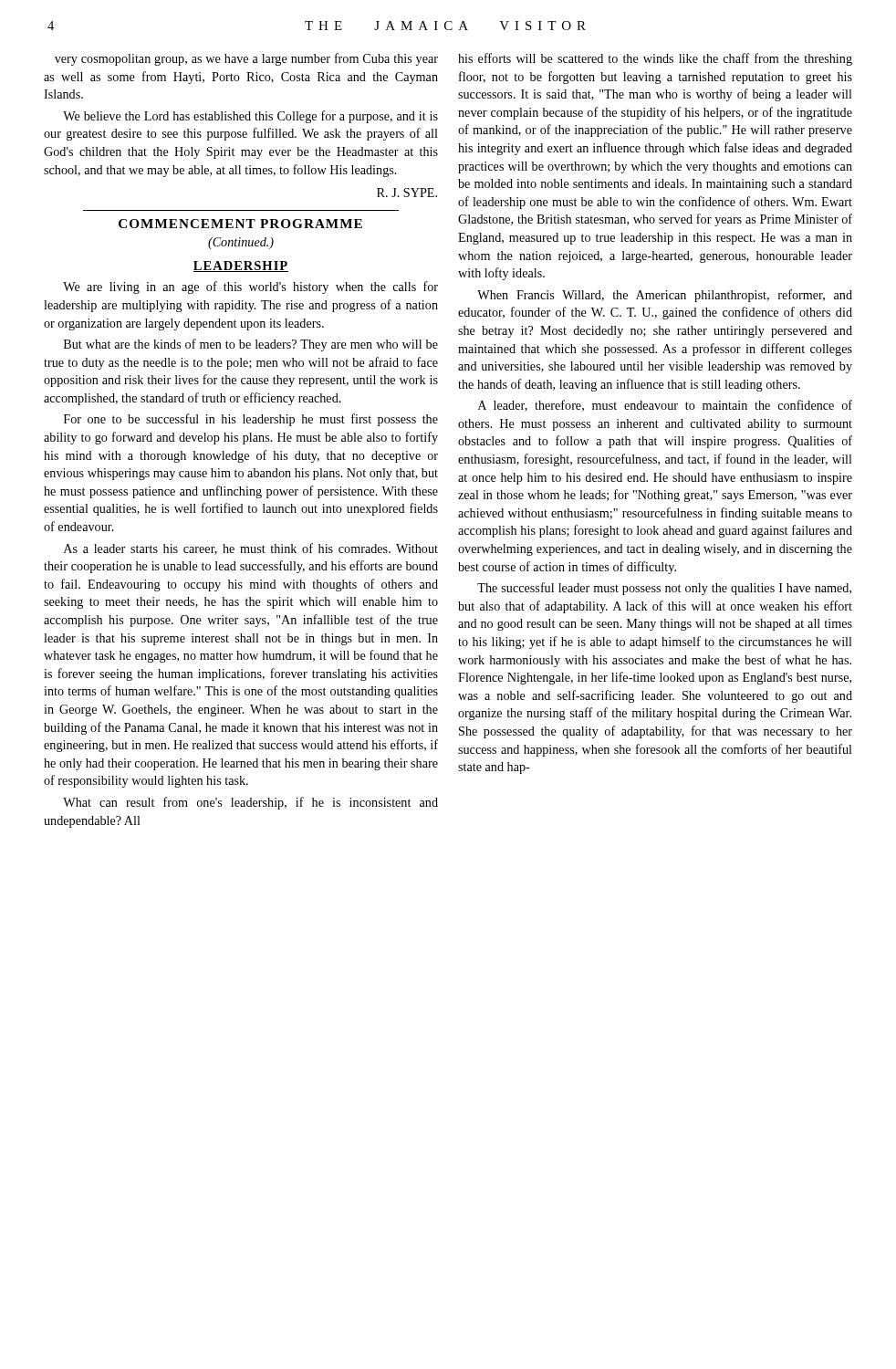The width and height of the screenshot is (896, 1369).
Task: Click the passage that begins "We are living in an age of"
Action: click(x=241, y=554)
